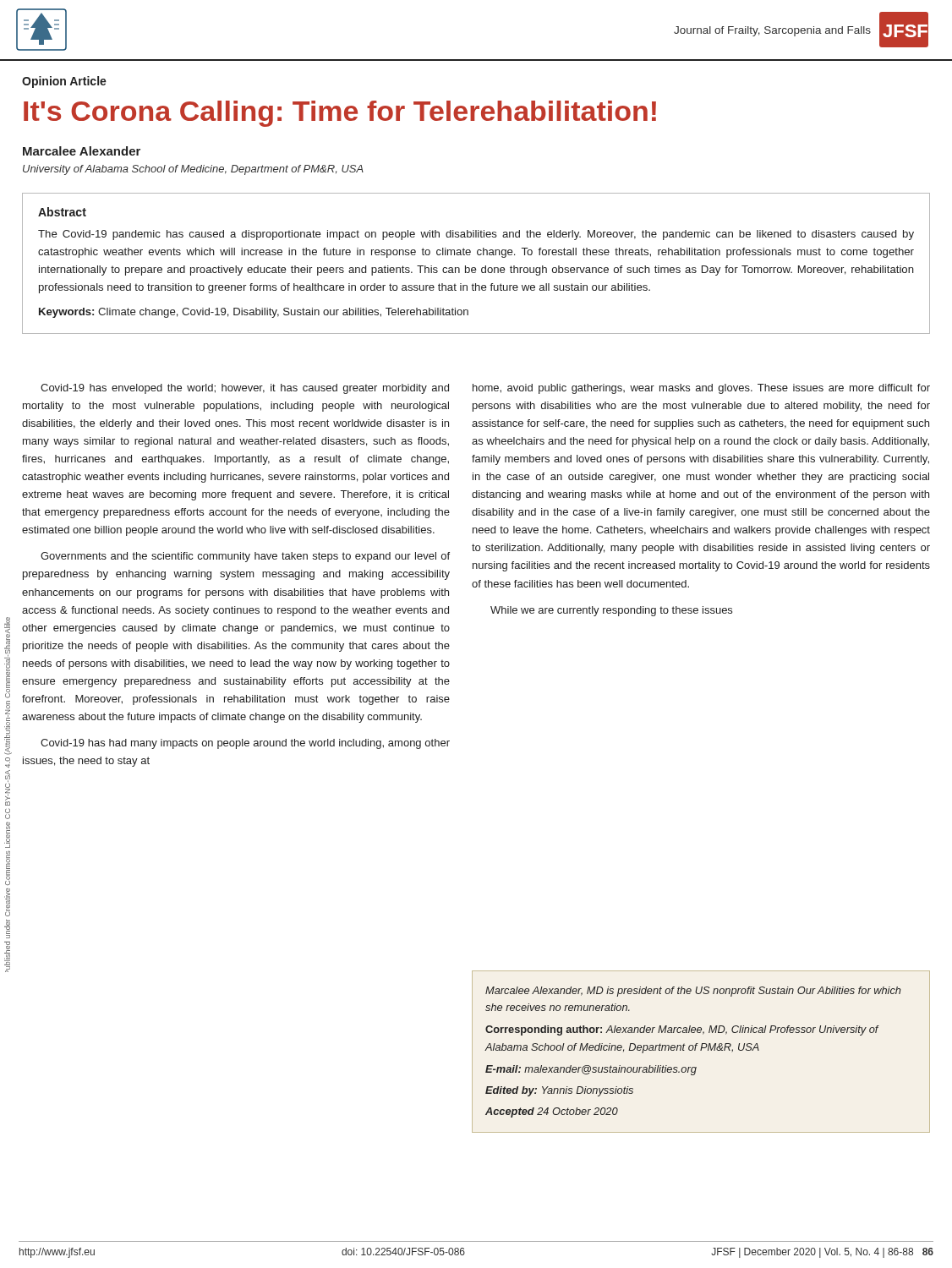The width and height of the screenshot is (952, 1268).
Task: Point to "Marcalee Alexander"
Action: tap(81, 151)
